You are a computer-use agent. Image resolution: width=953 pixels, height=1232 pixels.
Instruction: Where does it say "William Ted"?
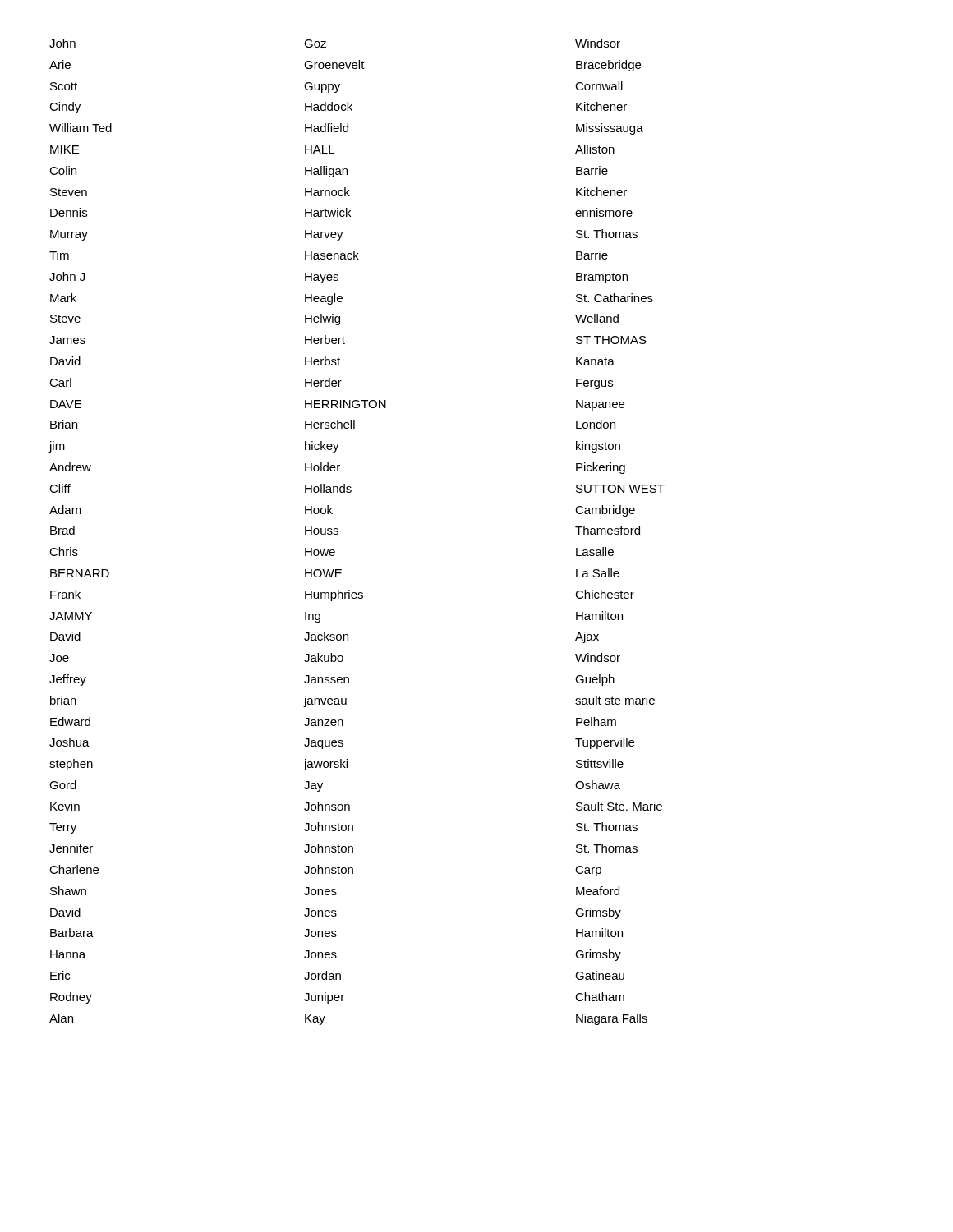coord(81,128)
